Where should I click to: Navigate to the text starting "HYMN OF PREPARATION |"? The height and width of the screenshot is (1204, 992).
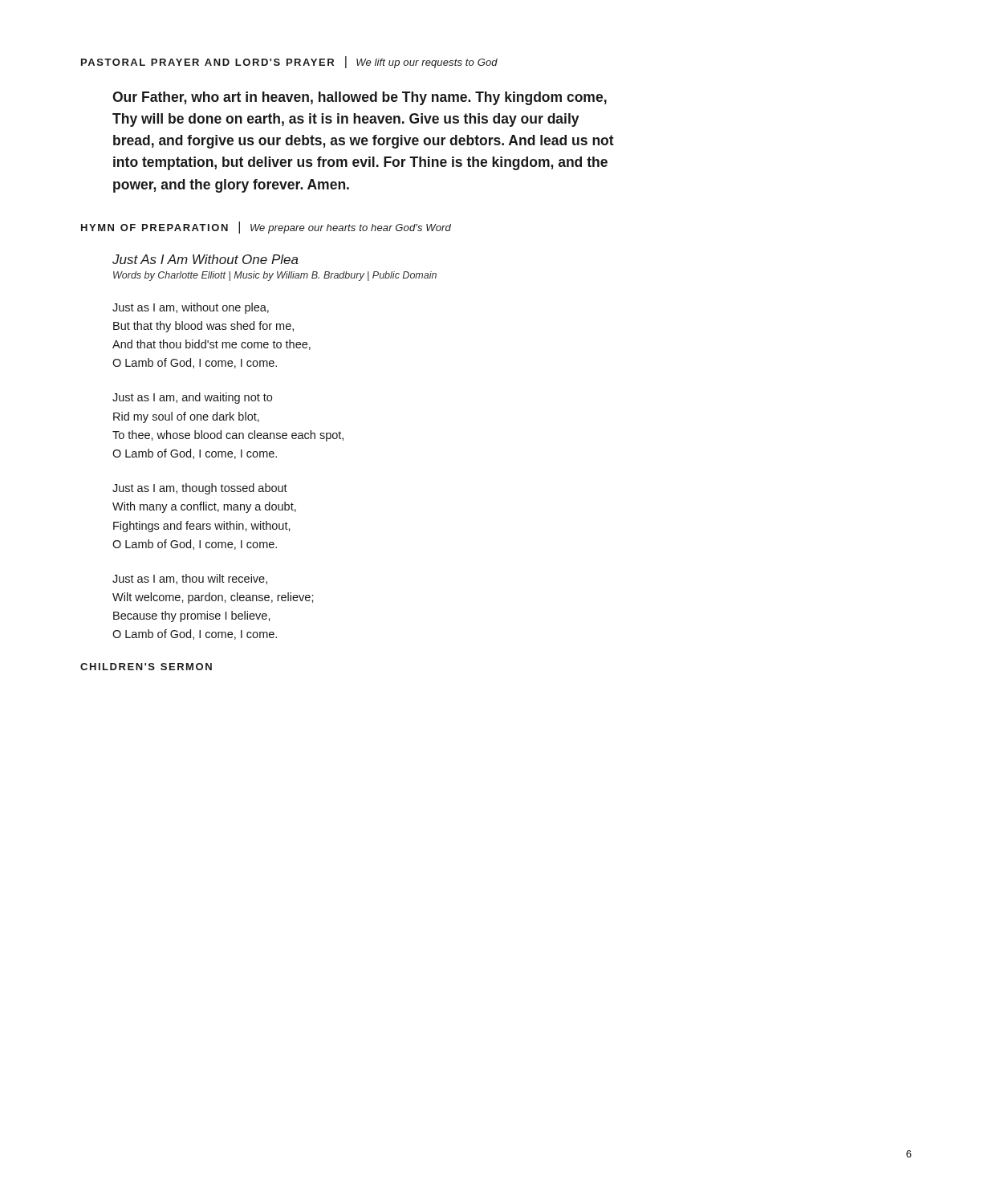pos(266,226)
